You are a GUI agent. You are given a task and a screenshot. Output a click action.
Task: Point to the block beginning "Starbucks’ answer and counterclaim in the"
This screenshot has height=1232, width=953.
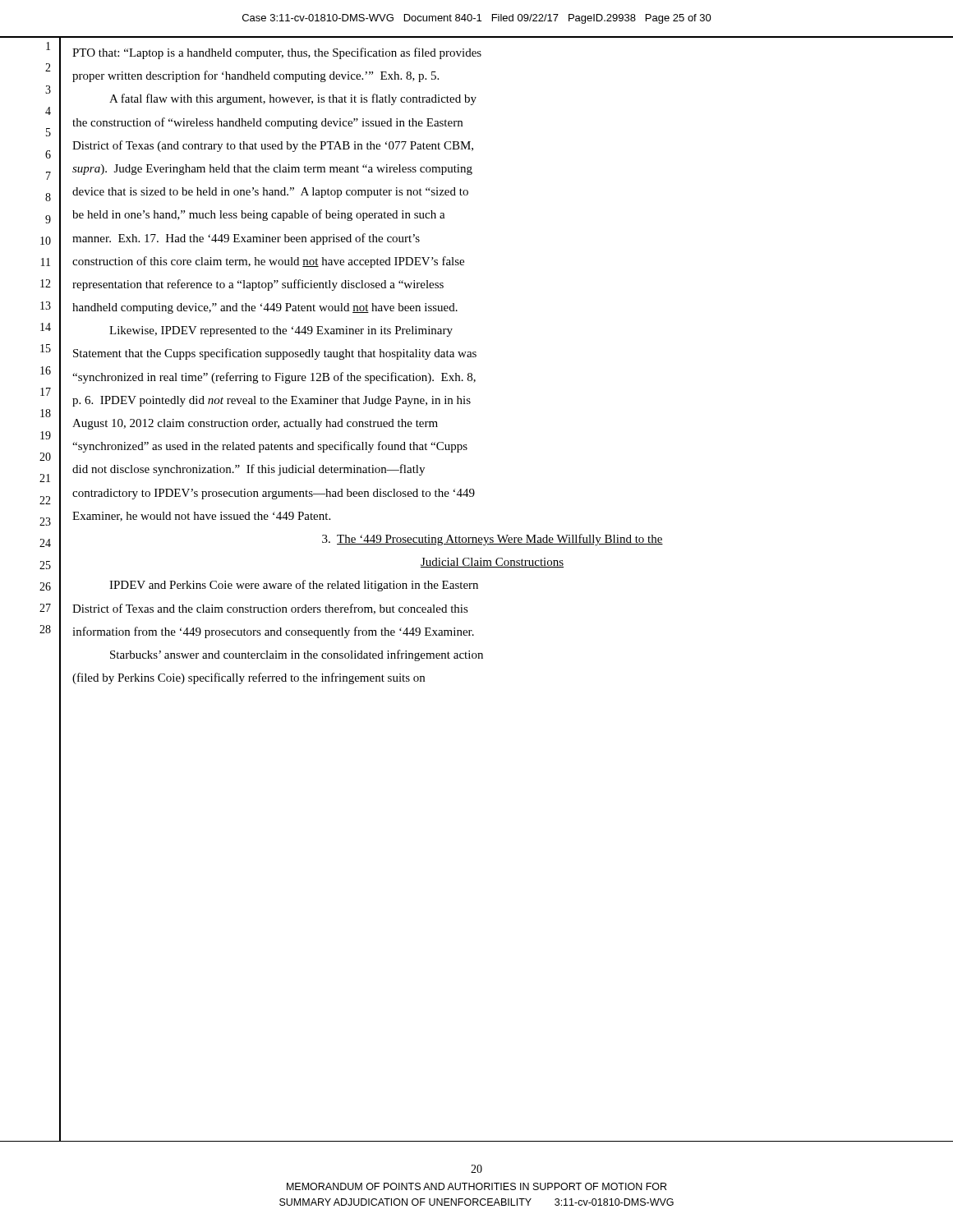[x=297, y=655]
